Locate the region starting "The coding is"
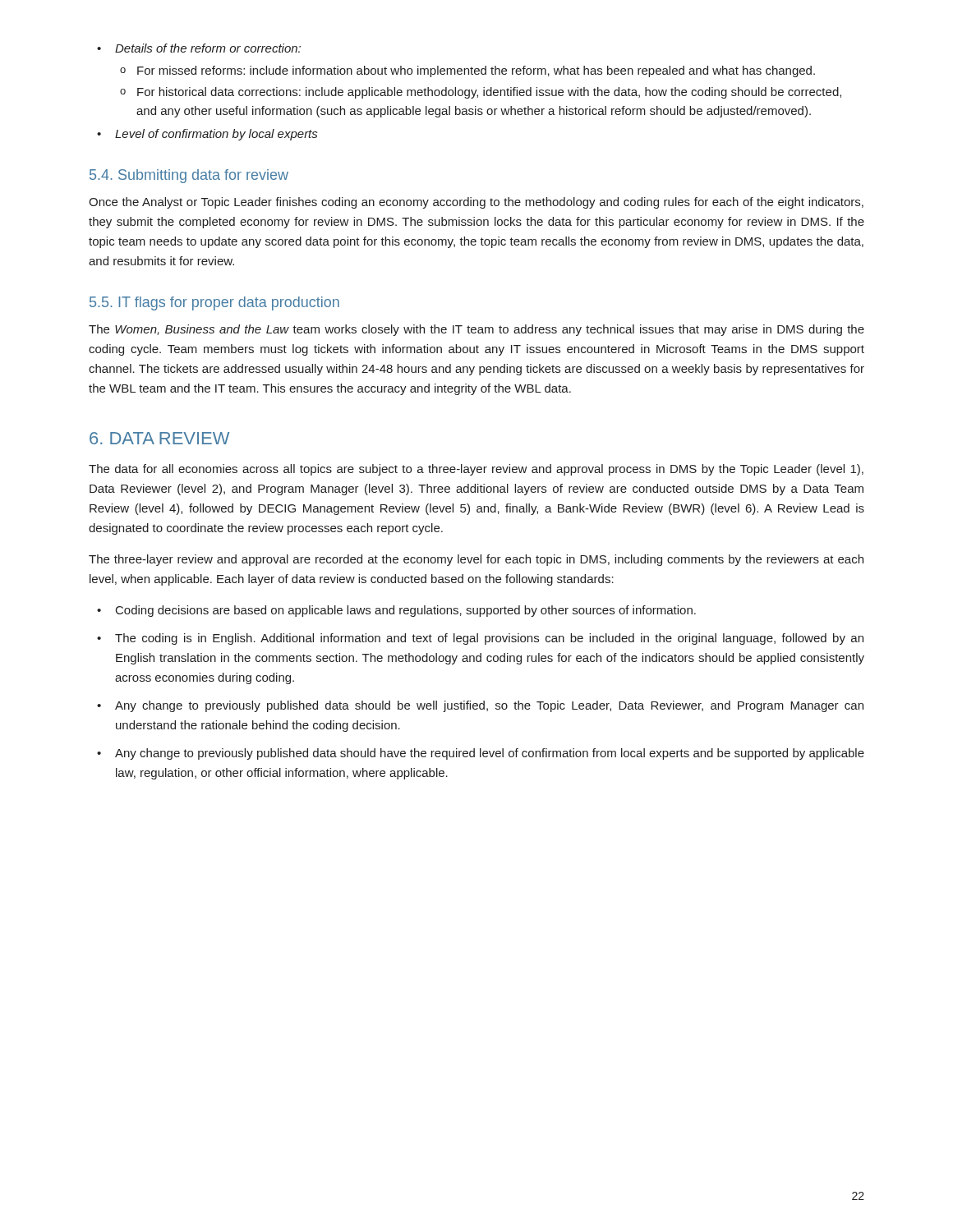The width and height of the screenshot is (953, 1232). pos(481,658)
